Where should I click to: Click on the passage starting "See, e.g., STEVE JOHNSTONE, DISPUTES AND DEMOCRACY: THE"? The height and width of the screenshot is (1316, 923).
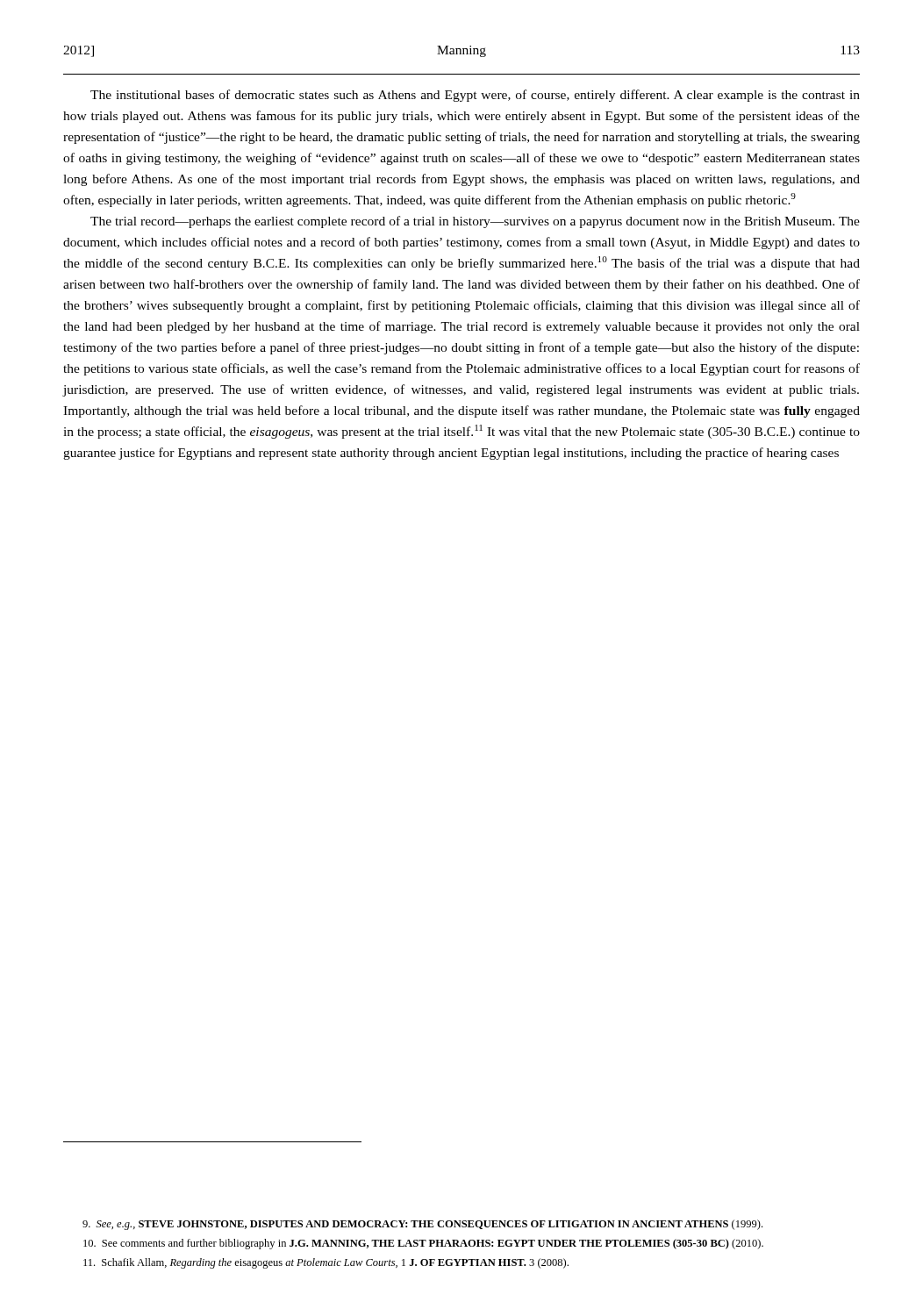pos(462,1243)
